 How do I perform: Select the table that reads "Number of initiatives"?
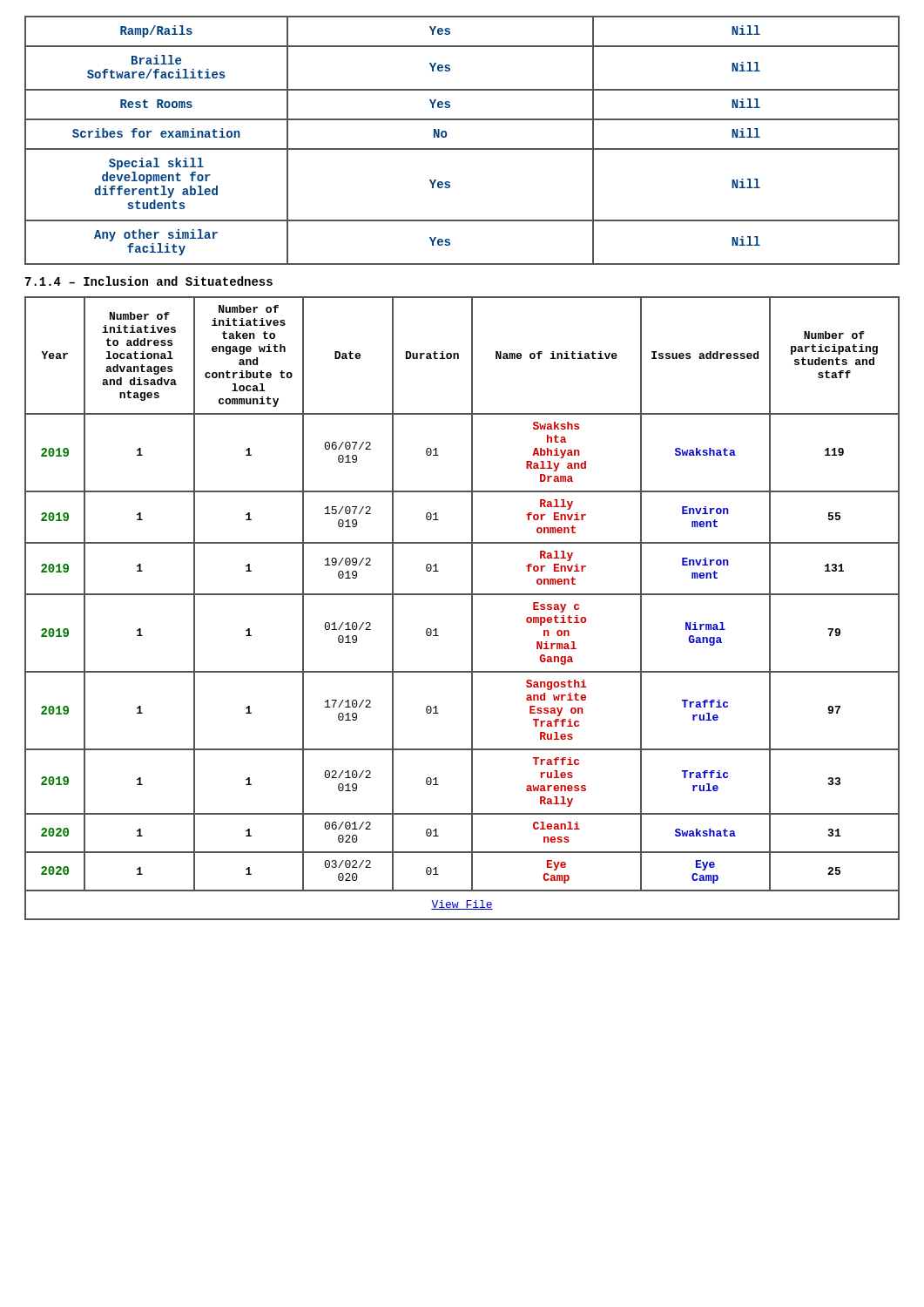[x=462, y=608]
